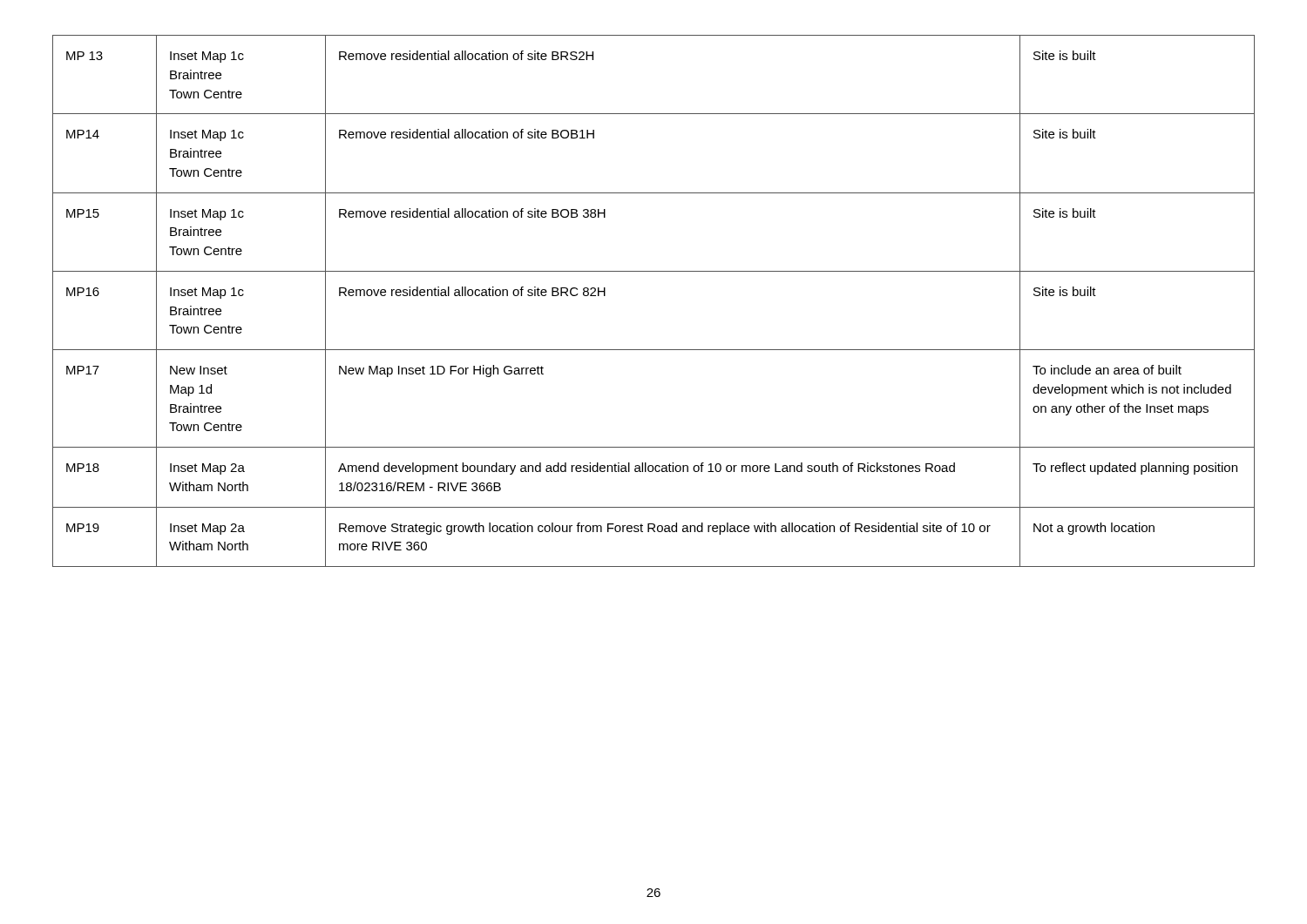Image resolution: width=1307 pixels, height=924 pixels.
Task: Find the table that mentions "Remove Strategic growth"
Action: point(654,301)
